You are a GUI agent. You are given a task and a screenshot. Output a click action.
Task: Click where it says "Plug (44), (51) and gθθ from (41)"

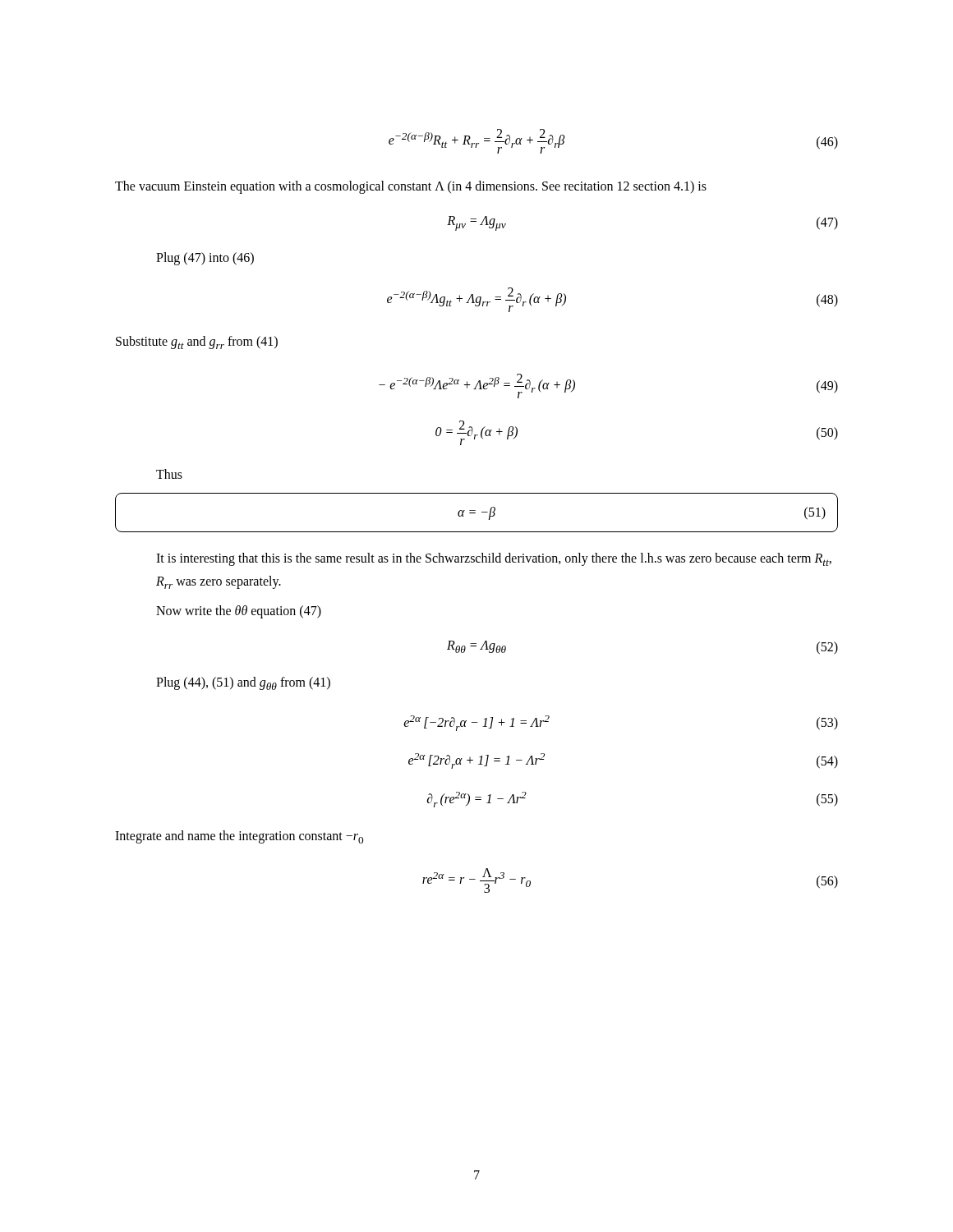[x=243, y=684]
